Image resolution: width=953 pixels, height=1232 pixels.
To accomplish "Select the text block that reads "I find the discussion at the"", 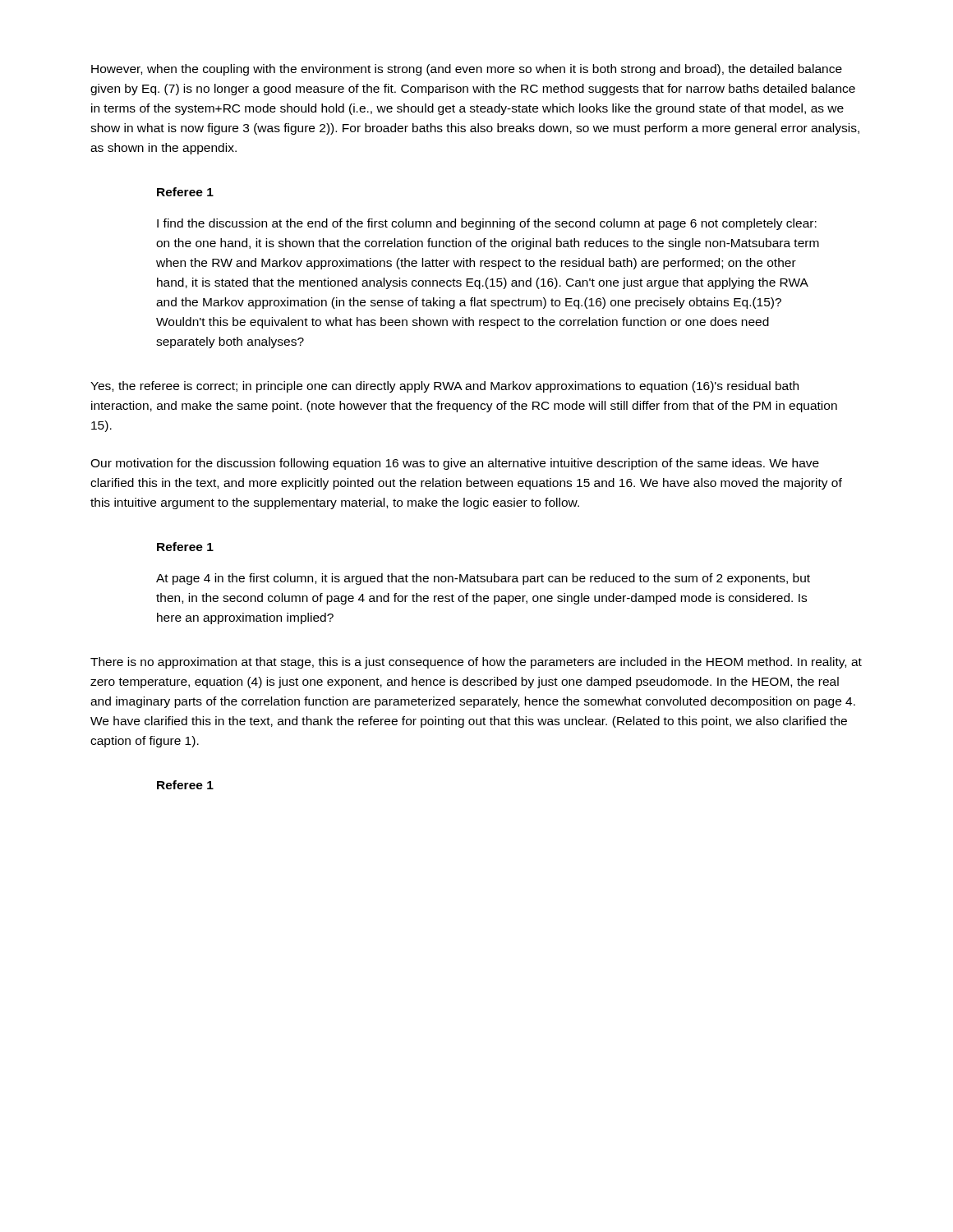I will coord(488,282).
